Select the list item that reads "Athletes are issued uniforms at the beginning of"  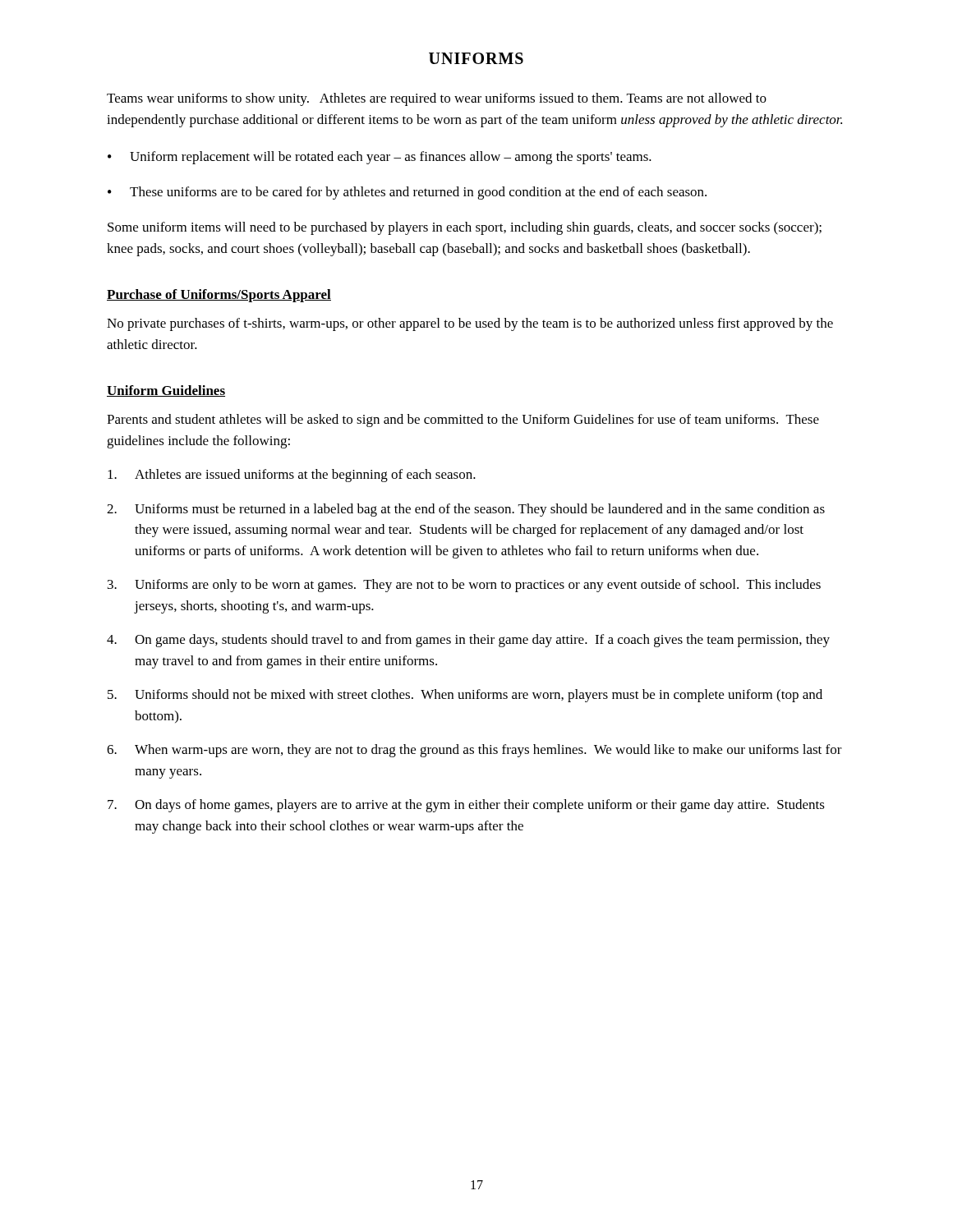pos(476,475)
